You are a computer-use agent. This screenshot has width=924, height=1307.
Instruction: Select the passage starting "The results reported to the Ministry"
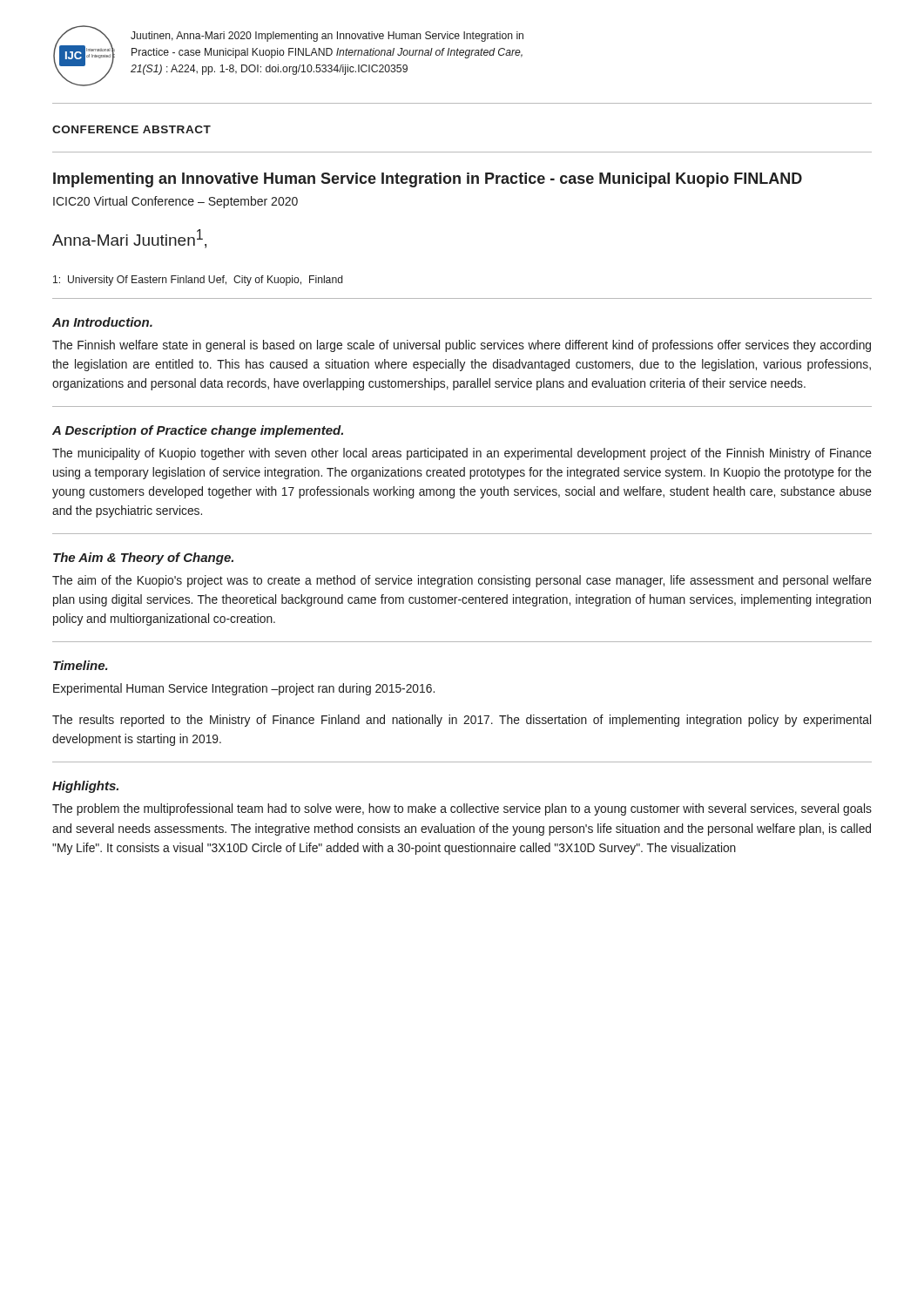(462, 730)
